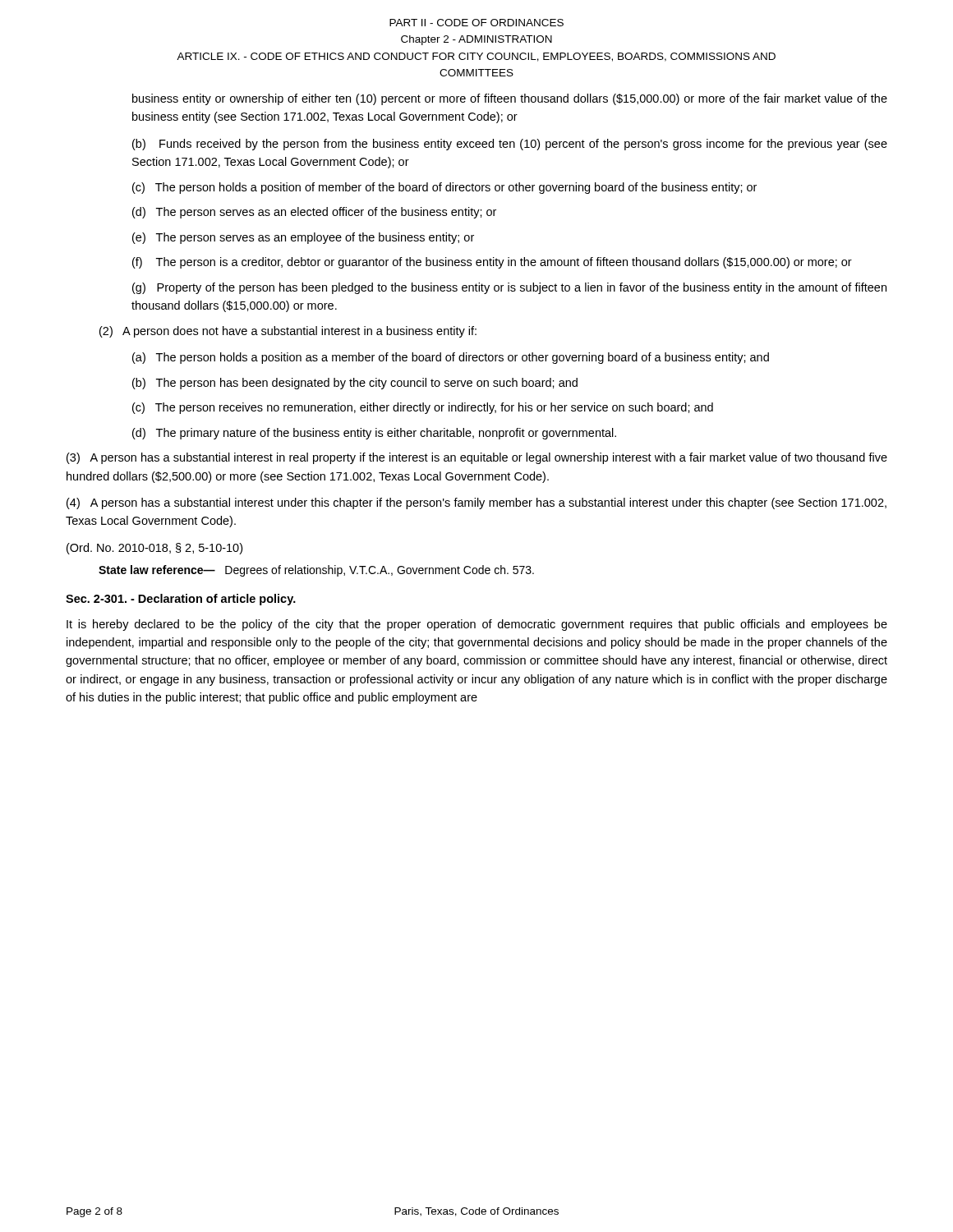Click on the list item that reads "(c) The person receives"
The image size is (953, 1232).
(423, 407)
